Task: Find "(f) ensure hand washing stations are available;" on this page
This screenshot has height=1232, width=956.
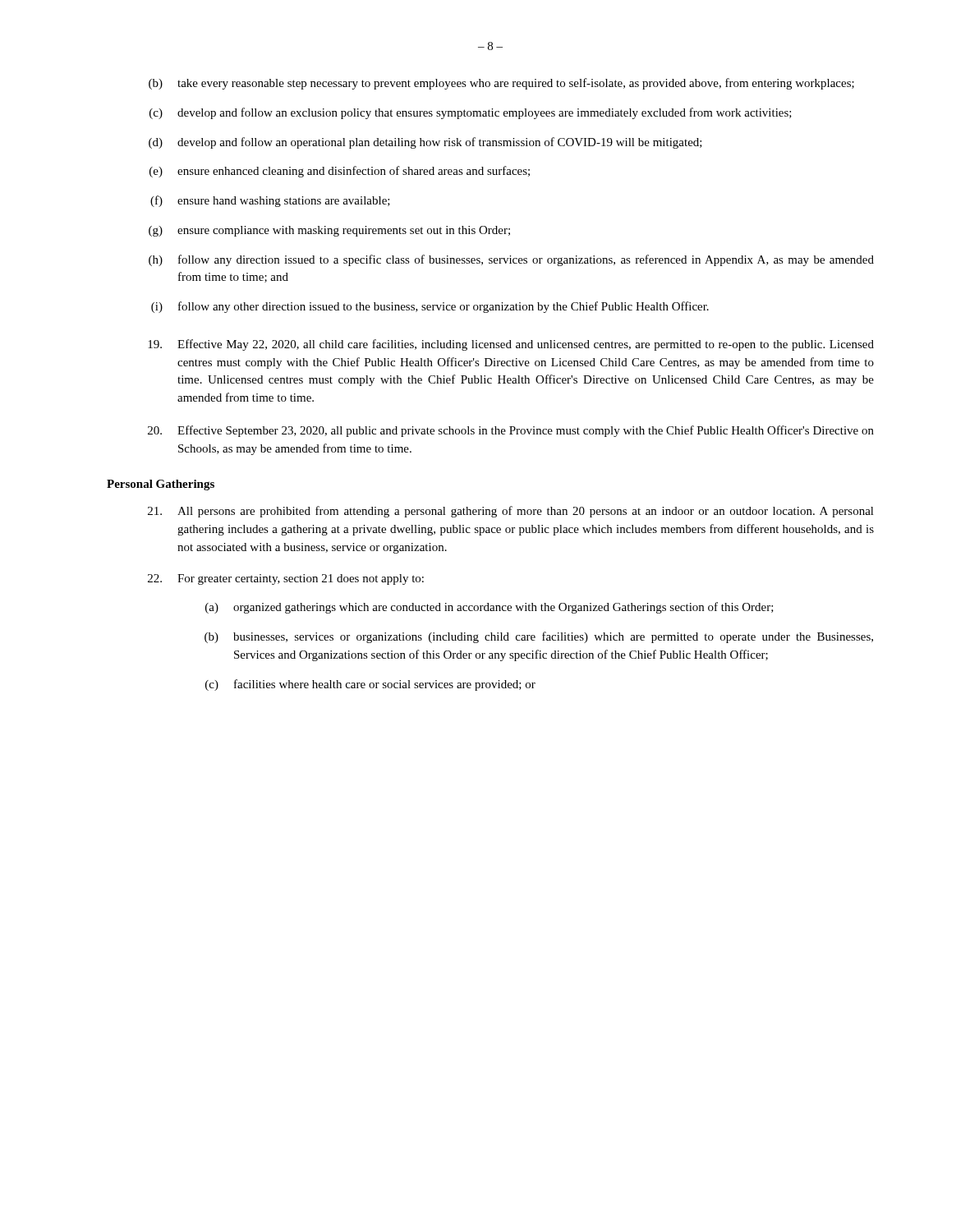Action: point(270,201)
